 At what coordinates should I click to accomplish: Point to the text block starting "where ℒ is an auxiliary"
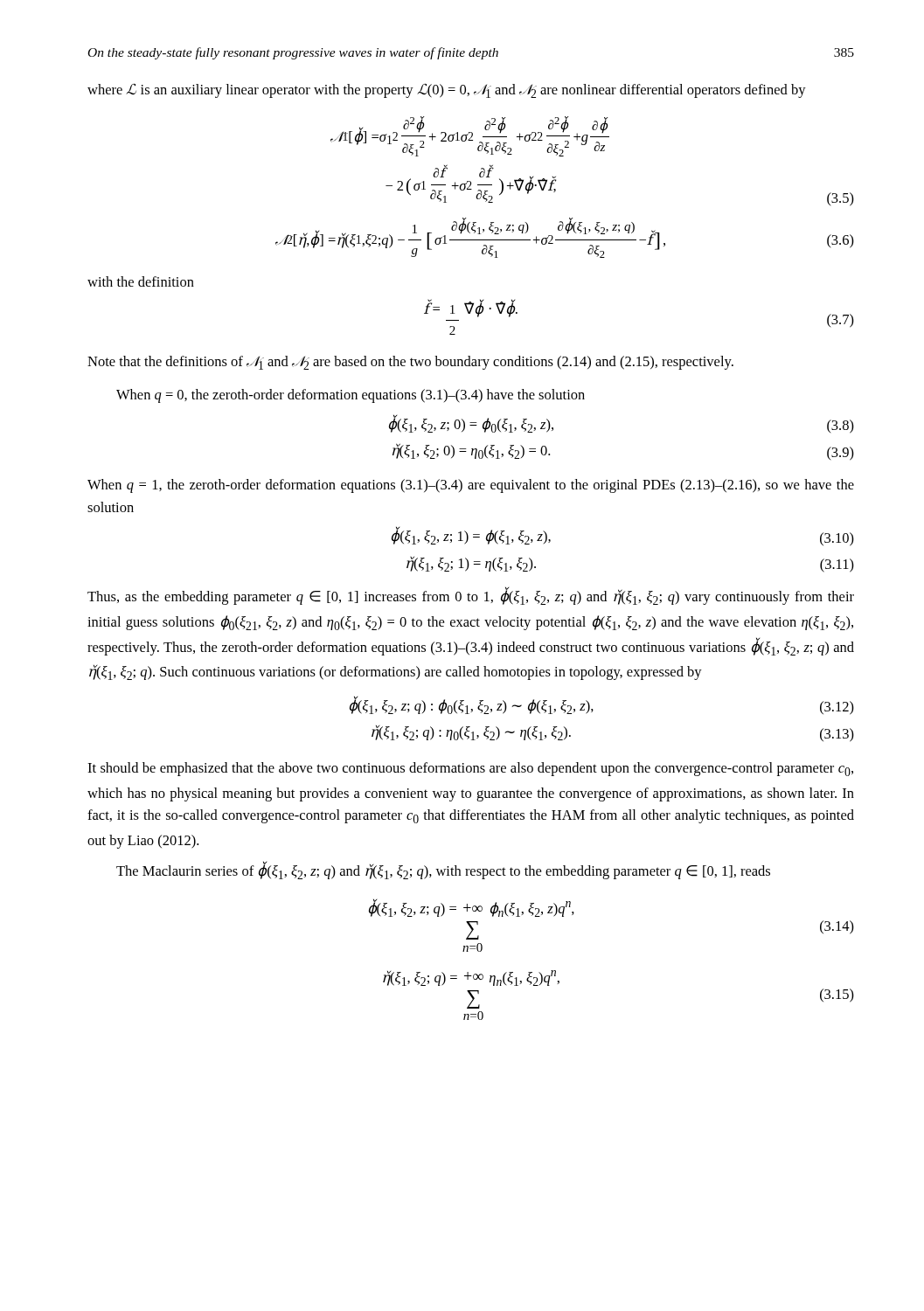coord(446,91)
